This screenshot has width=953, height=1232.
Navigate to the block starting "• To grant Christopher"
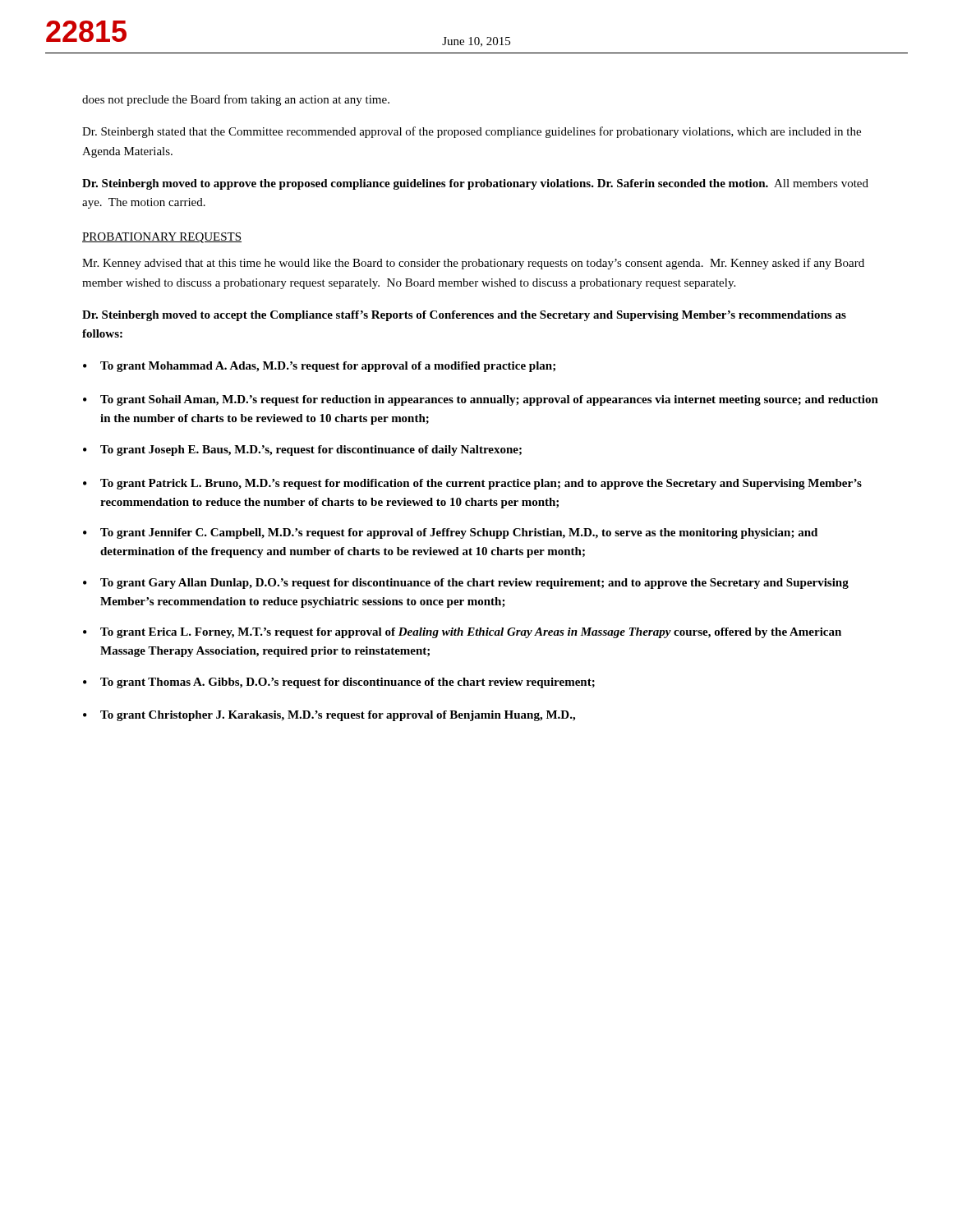tap(485, 717)
